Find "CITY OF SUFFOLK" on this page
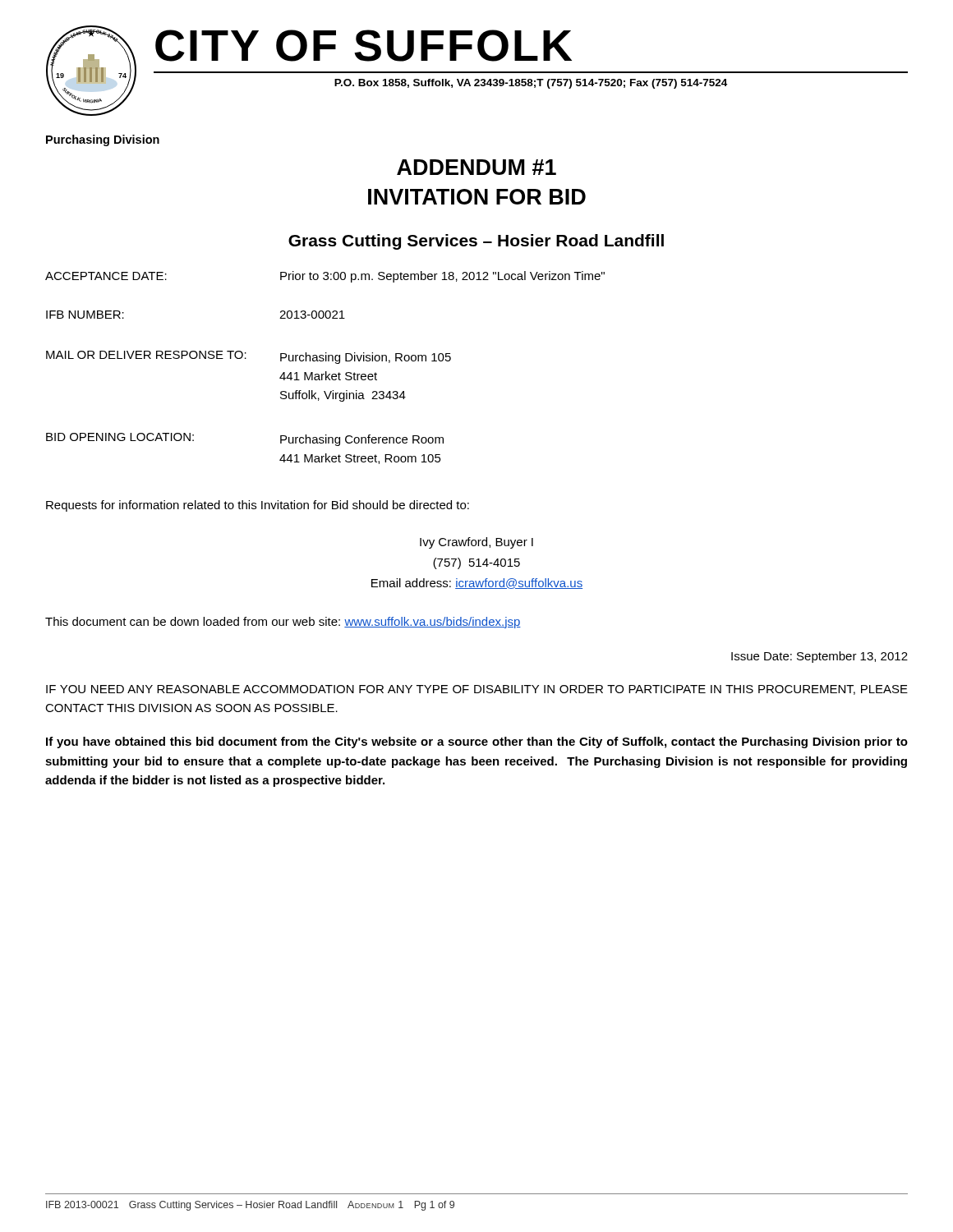The image size is (953, 1232). tap(364, 45)
